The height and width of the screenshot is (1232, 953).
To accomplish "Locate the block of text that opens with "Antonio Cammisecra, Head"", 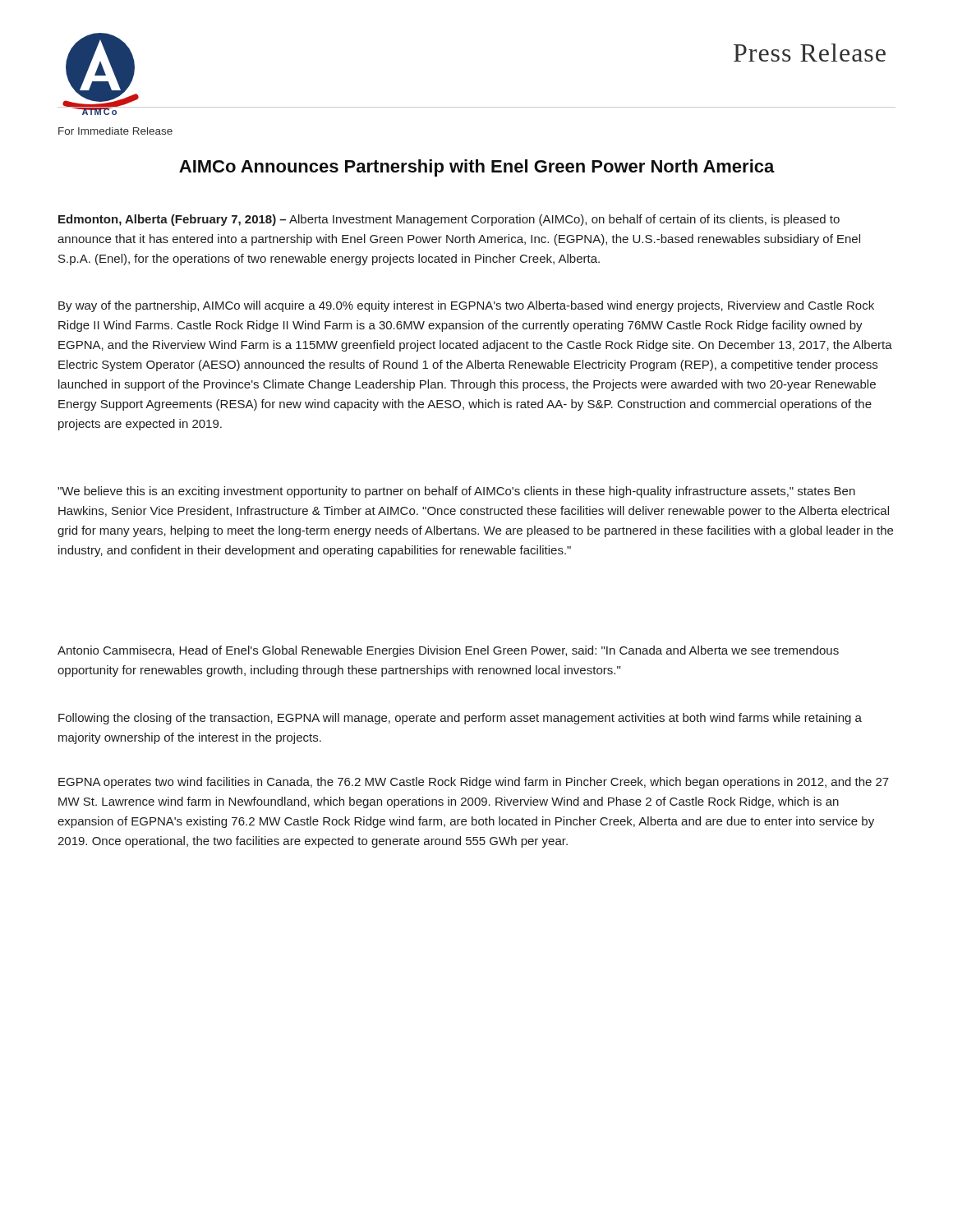I will 448,660.
